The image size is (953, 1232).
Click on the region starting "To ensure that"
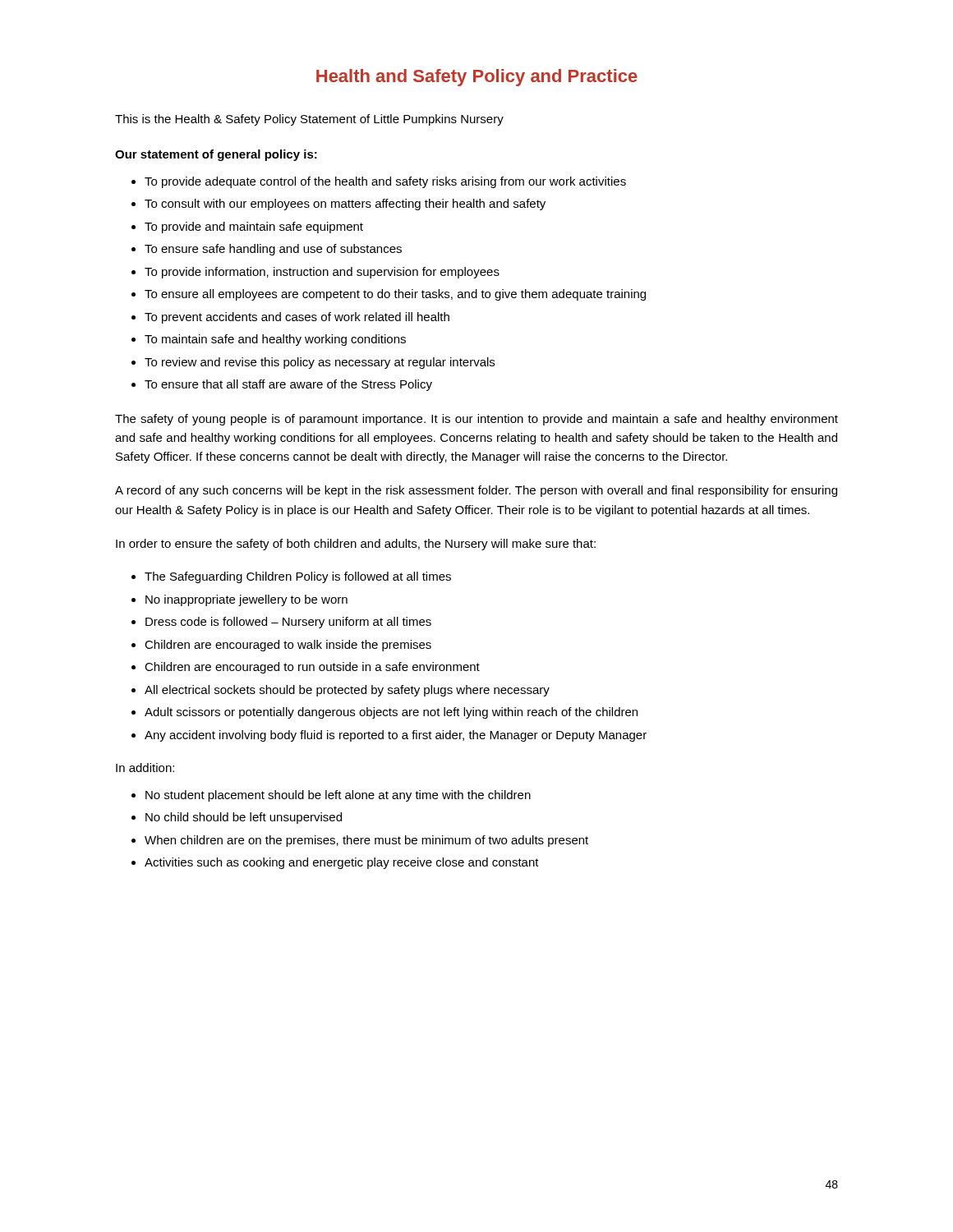tap(288, 384)
